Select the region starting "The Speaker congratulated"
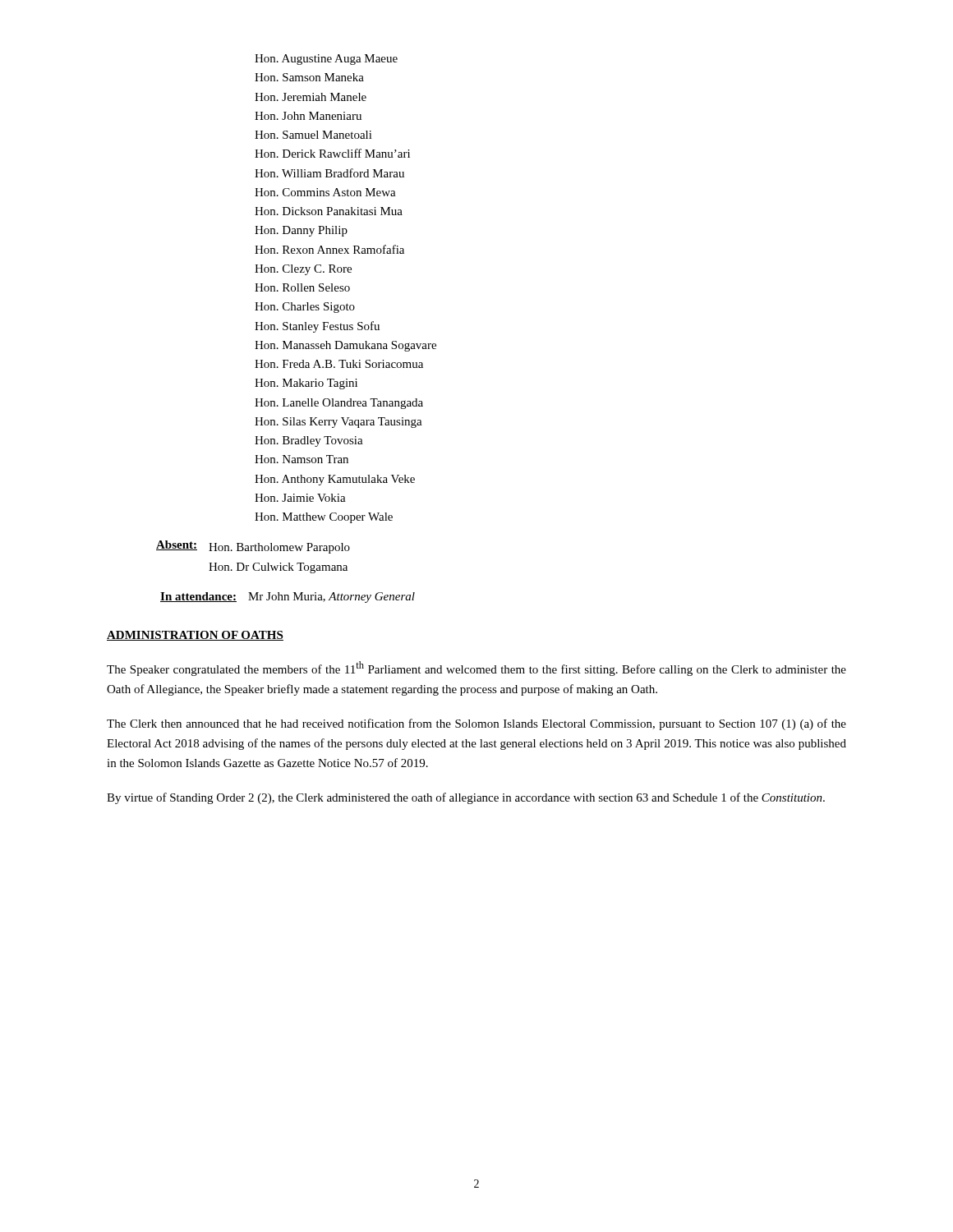953x1232 pixels. coord(476,677)
